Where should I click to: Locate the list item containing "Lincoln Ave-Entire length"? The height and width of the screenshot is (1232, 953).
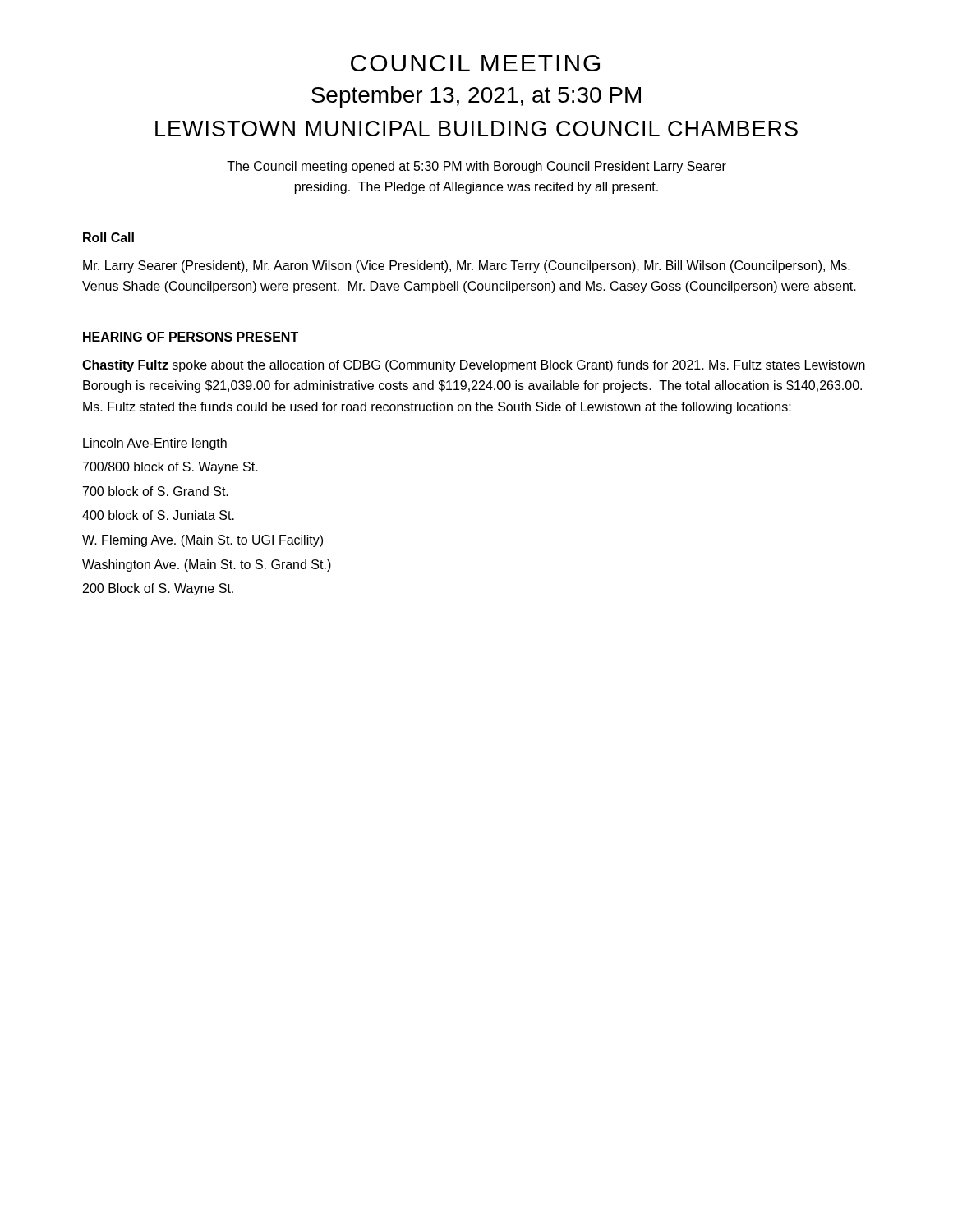pos(155,443)
